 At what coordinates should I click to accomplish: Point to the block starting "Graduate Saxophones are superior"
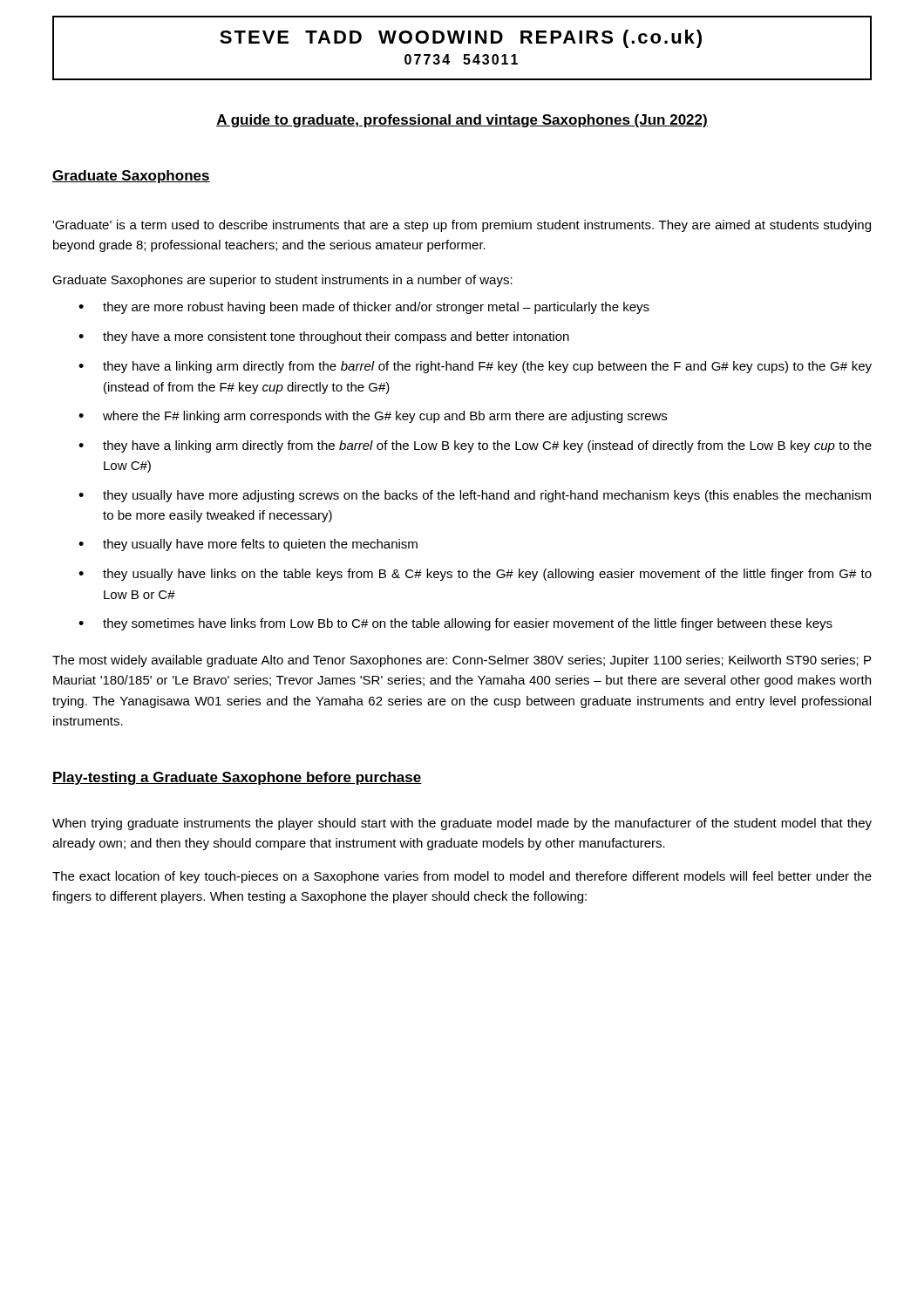[283, 279]
